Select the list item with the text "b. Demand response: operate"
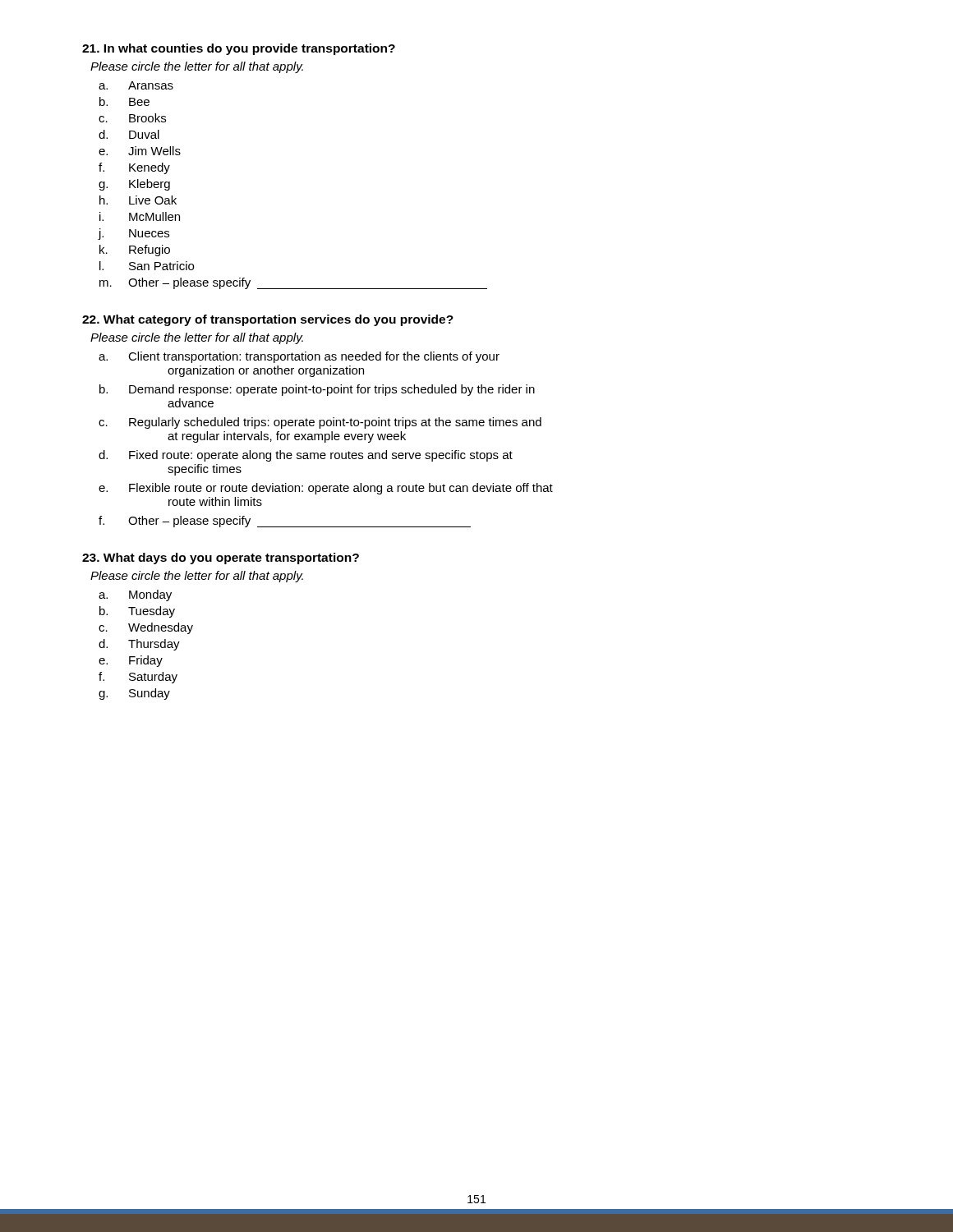 click(317, 396)
